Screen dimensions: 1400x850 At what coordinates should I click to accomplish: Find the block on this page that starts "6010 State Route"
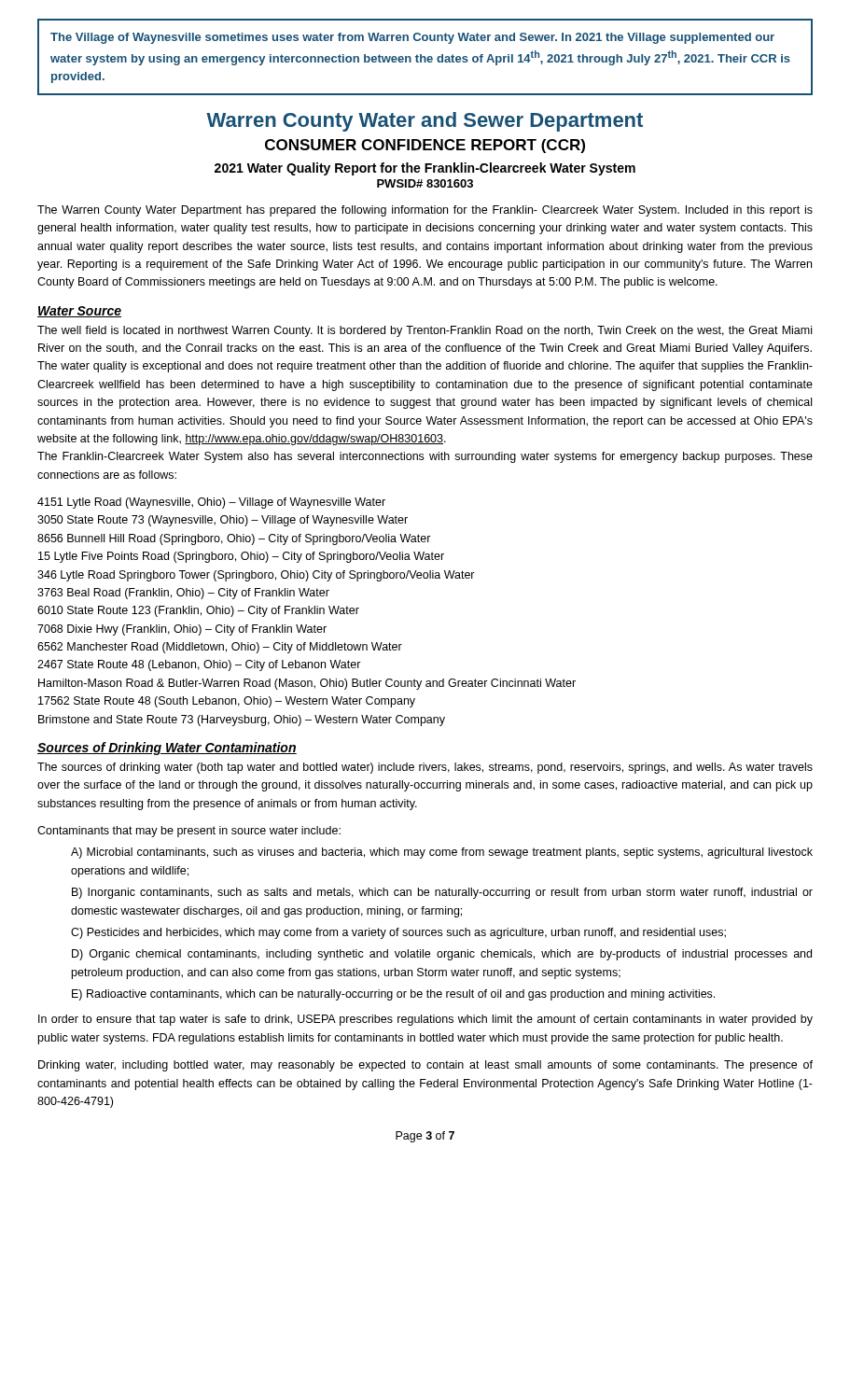click(x=198, y=611)
